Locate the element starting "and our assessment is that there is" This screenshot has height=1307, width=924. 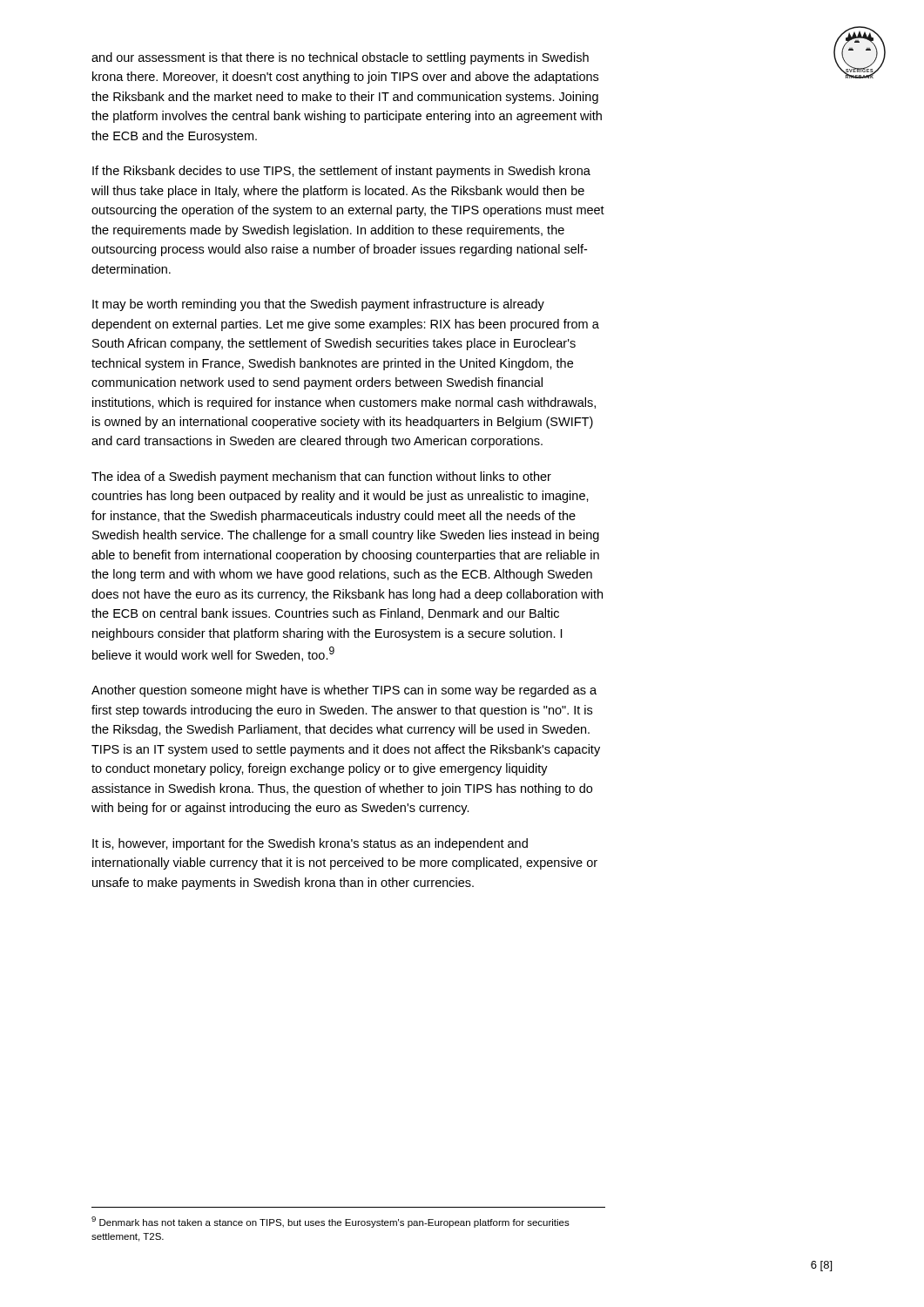point(348,97)
